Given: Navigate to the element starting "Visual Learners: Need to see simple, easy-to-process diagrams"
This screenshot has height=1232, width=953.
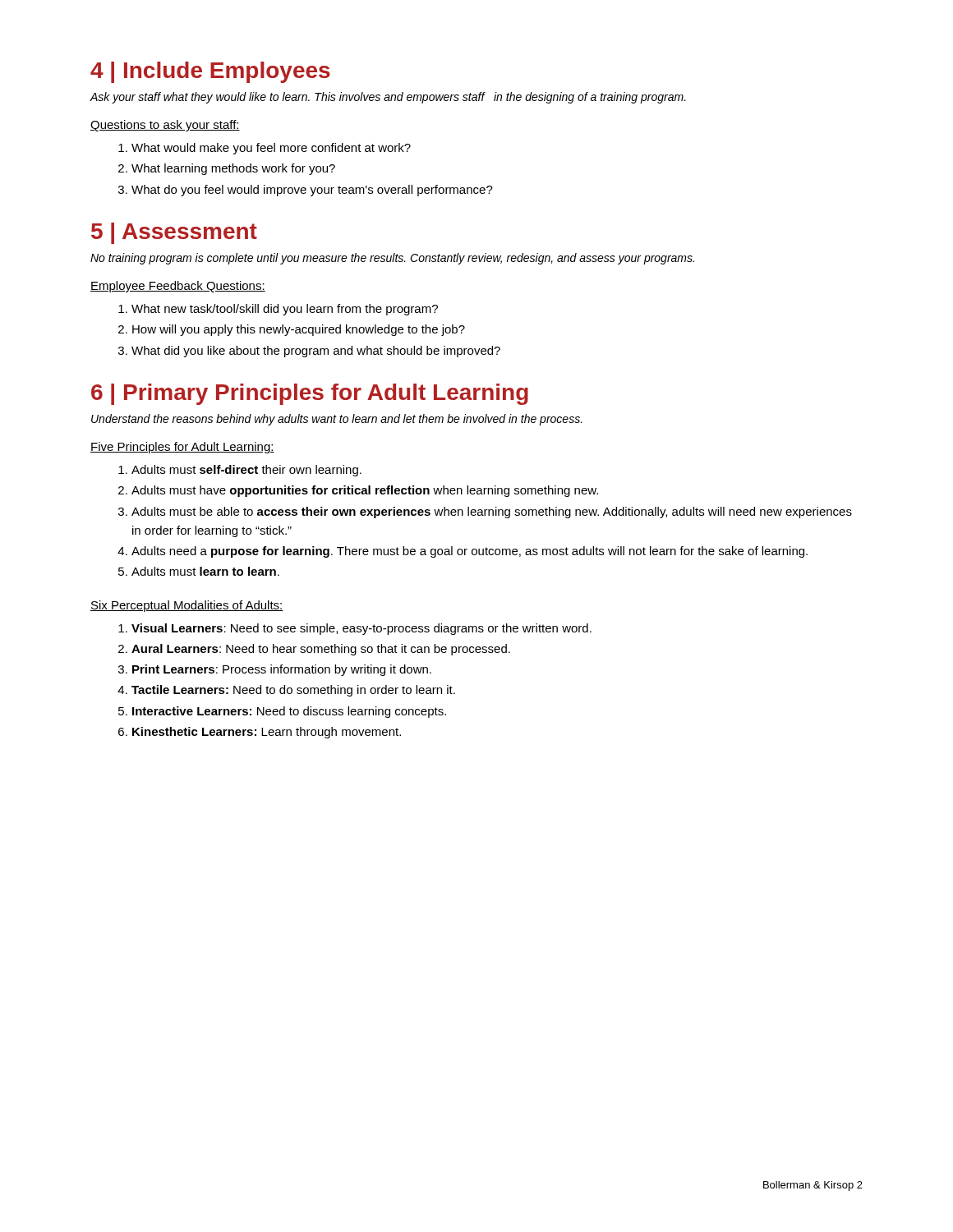Looking at the screenshot, I should [362, 628].
